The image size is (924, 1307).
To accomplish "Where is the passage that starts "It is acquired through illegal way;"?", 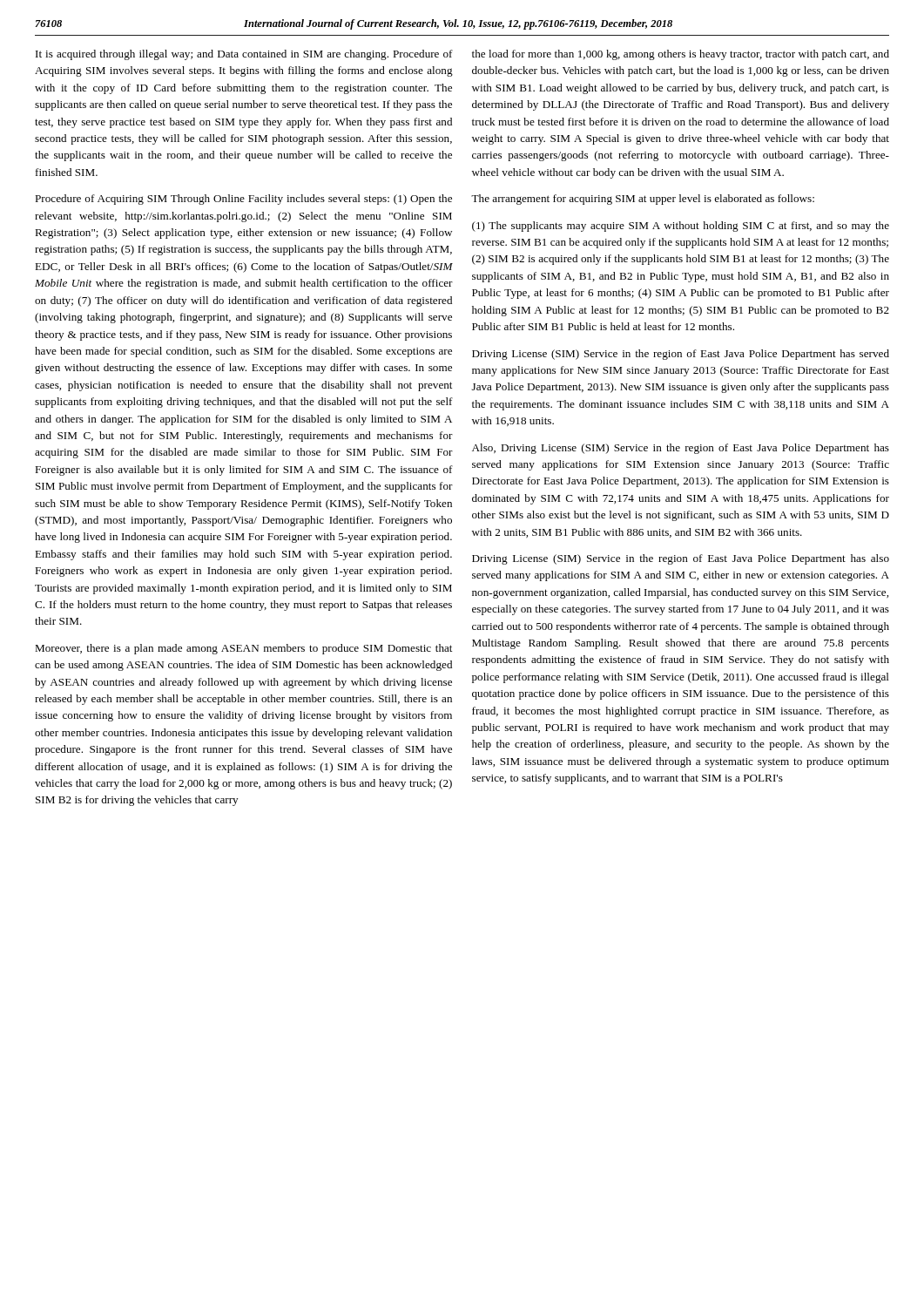I will 244,113.
